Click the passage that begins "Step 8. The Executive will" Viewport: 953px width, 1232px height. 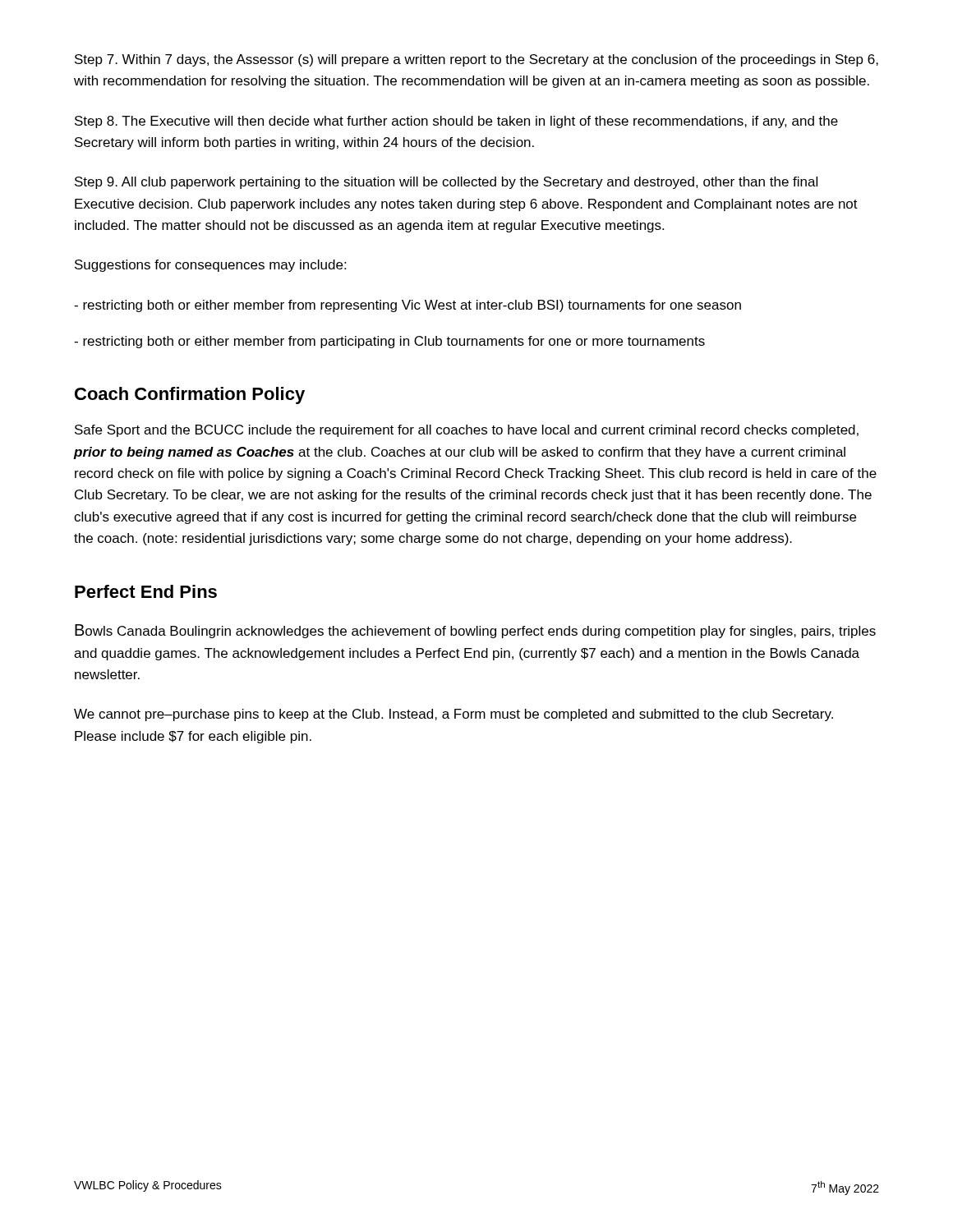click(456, 132)
